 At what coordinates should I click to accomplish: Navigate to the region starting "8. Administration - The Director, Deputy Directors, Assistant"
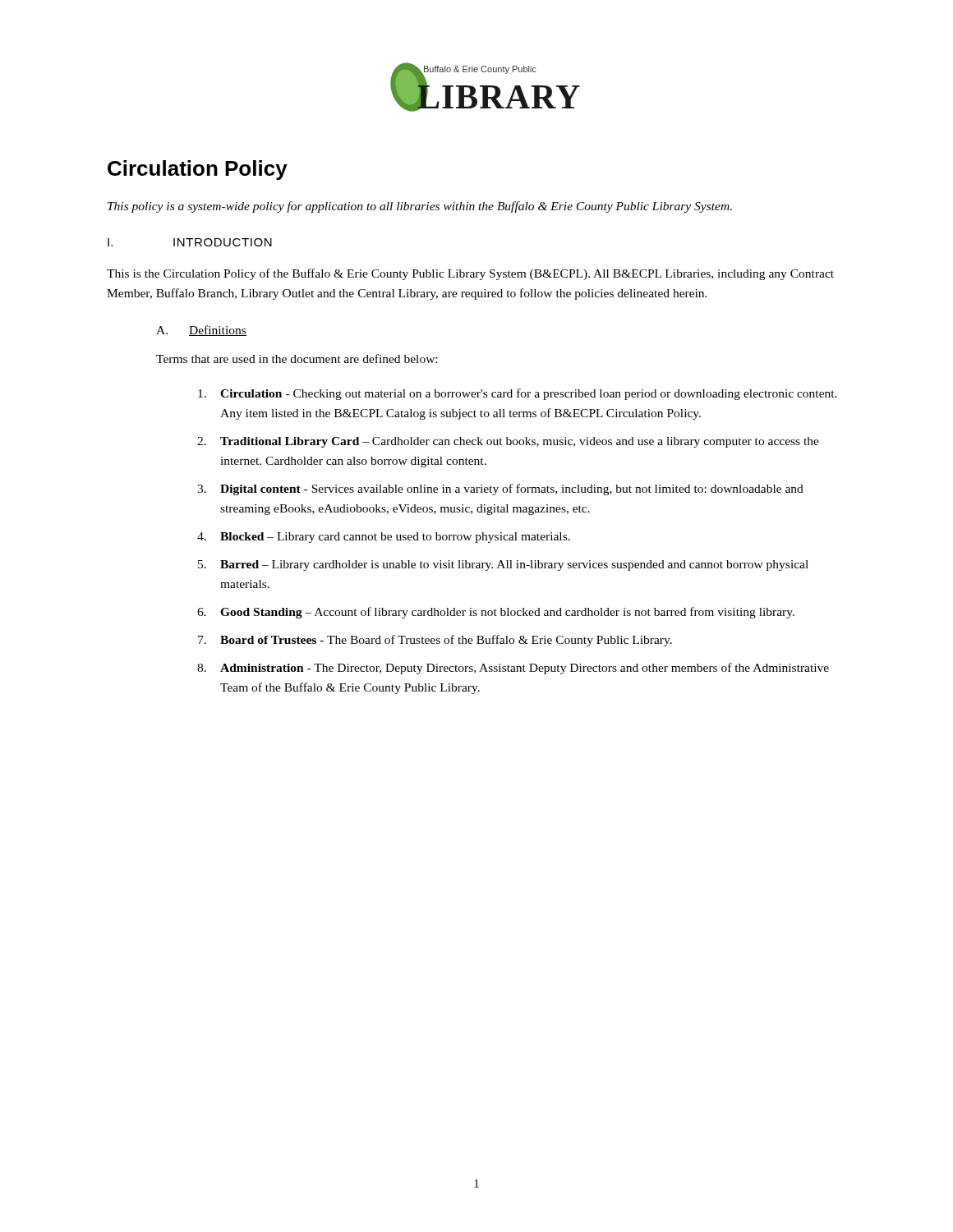tap(522, 678)
